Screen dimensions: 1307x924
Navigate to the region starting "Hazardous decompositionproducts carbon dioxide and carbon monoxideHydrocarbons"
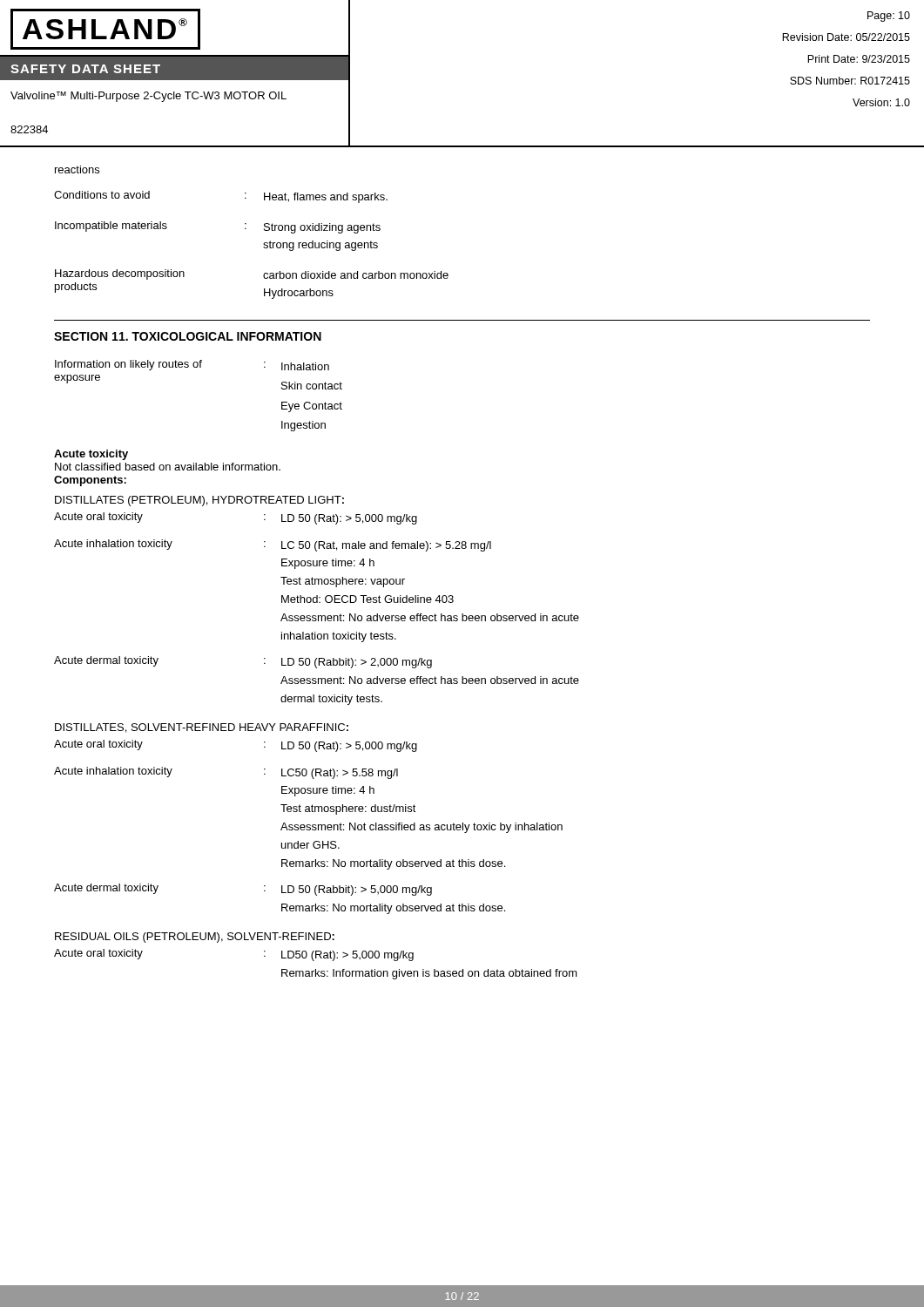(124, 274)
